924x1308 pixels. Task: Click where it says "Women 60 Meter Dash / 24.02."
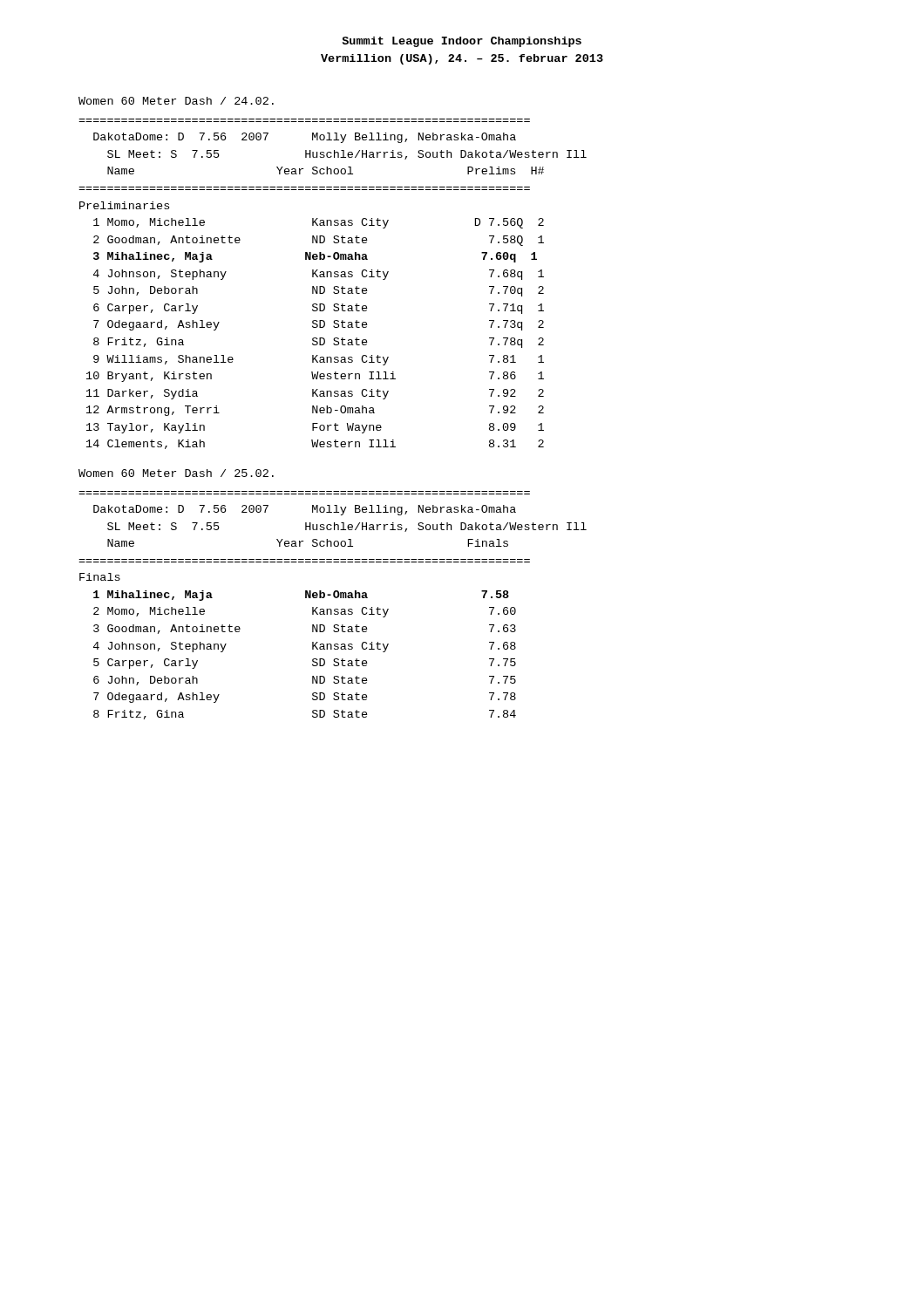tap(176, 101)
